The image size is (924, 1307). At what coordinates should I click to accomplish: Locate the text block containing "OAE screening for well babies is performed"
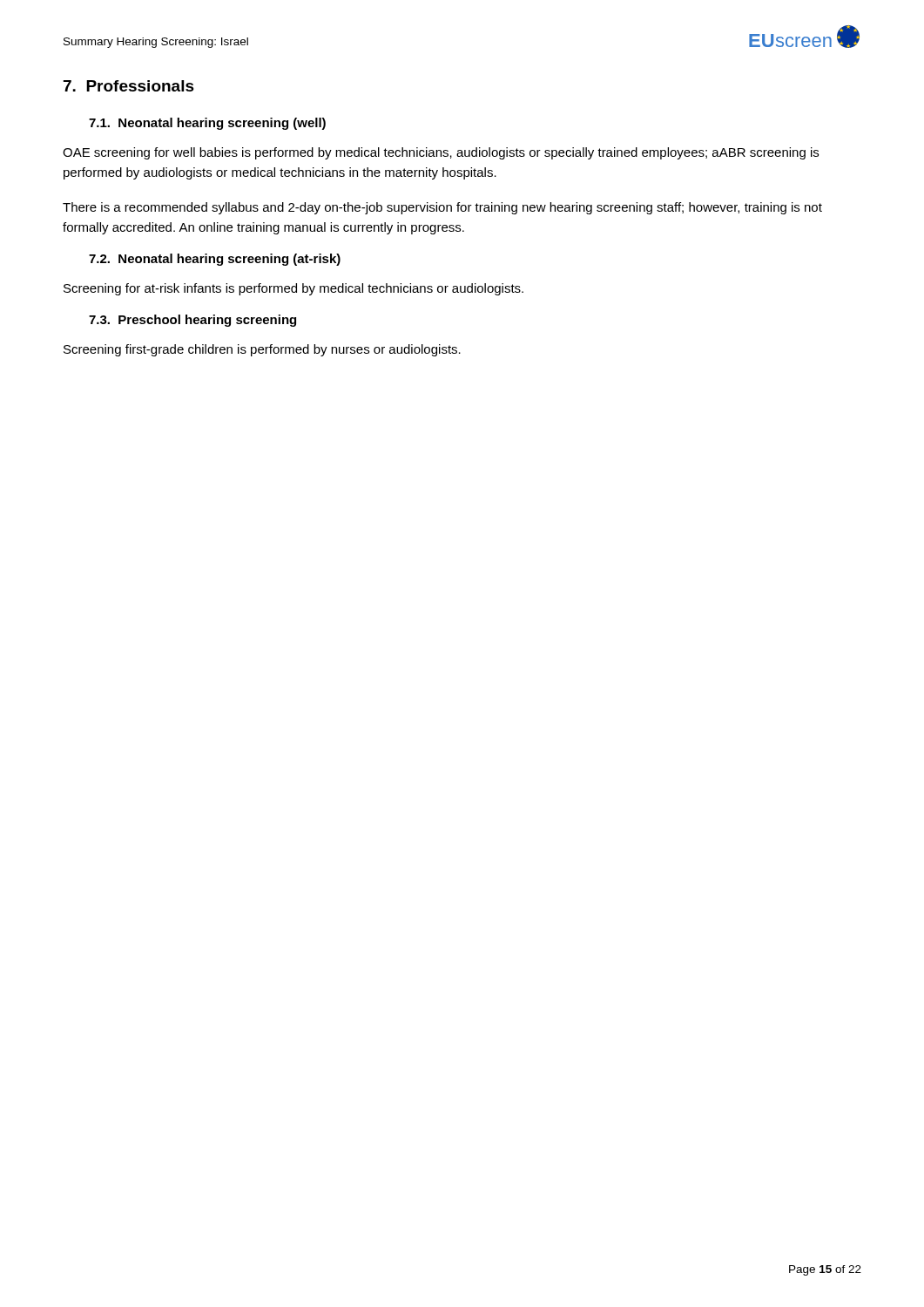tap(441, 162)
